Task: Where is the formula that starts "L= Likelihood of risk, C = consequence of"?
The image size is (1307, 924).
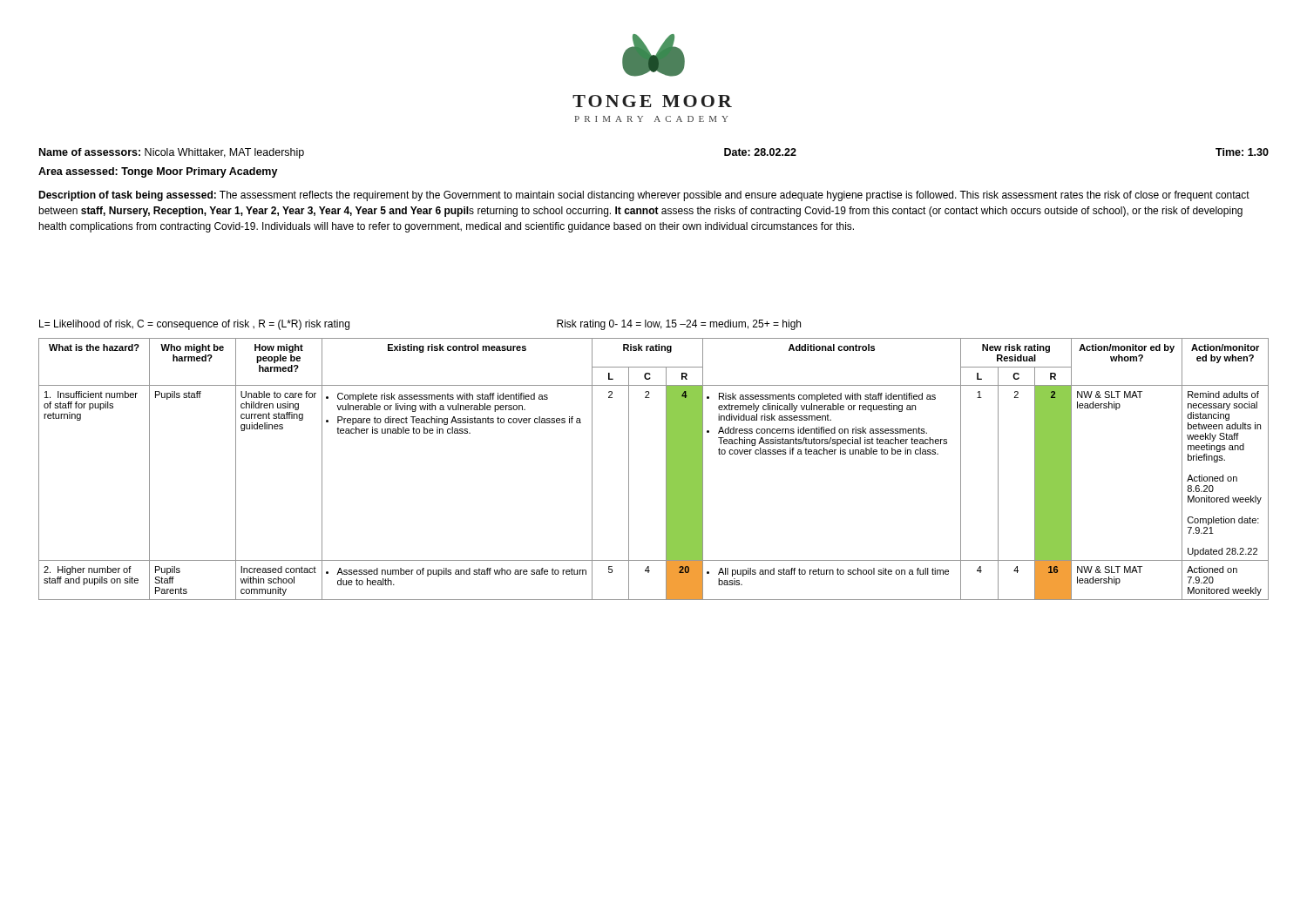Action: point(190,324)
